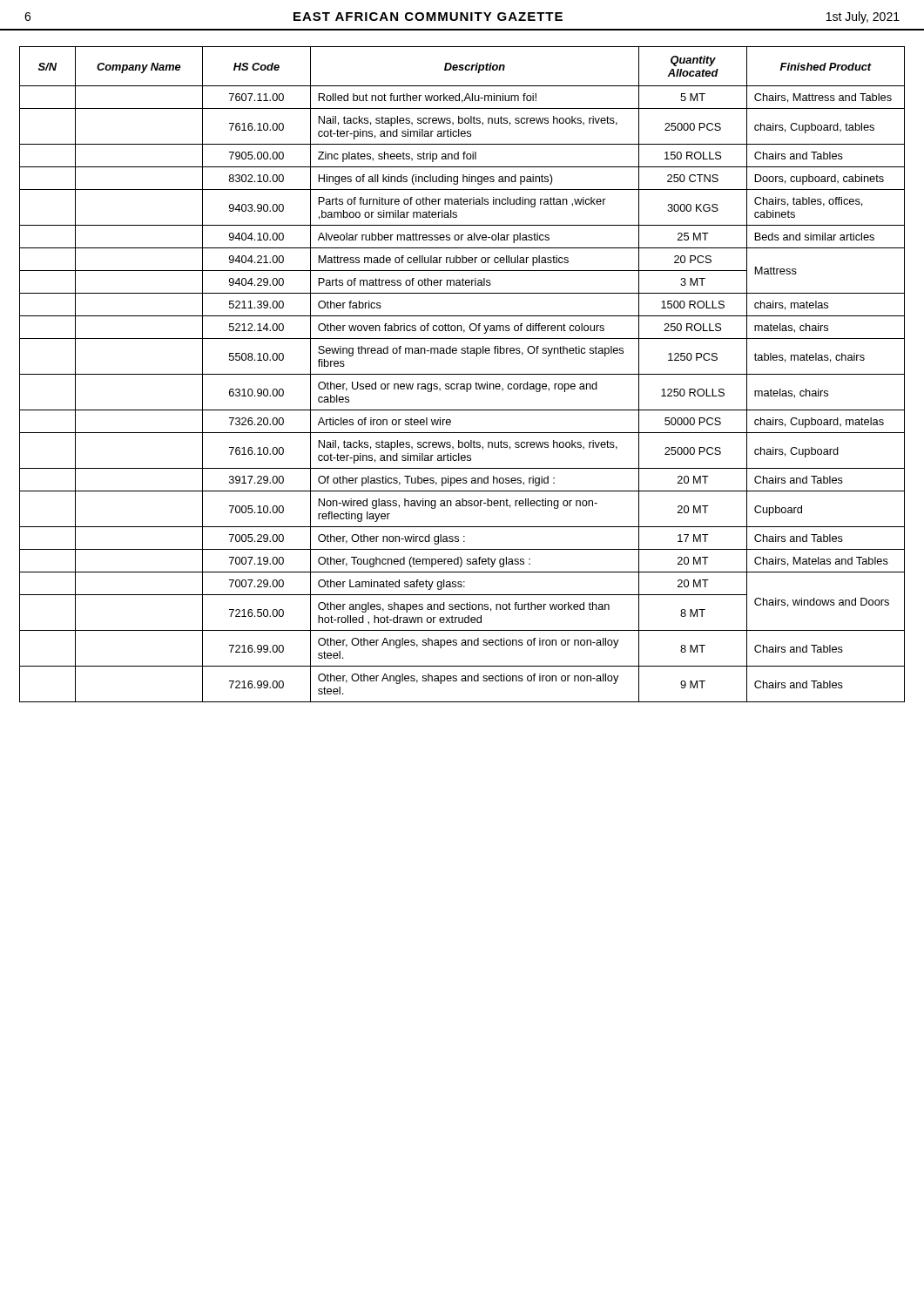Find the table that mentions "20 PCS"

[462, 374]
